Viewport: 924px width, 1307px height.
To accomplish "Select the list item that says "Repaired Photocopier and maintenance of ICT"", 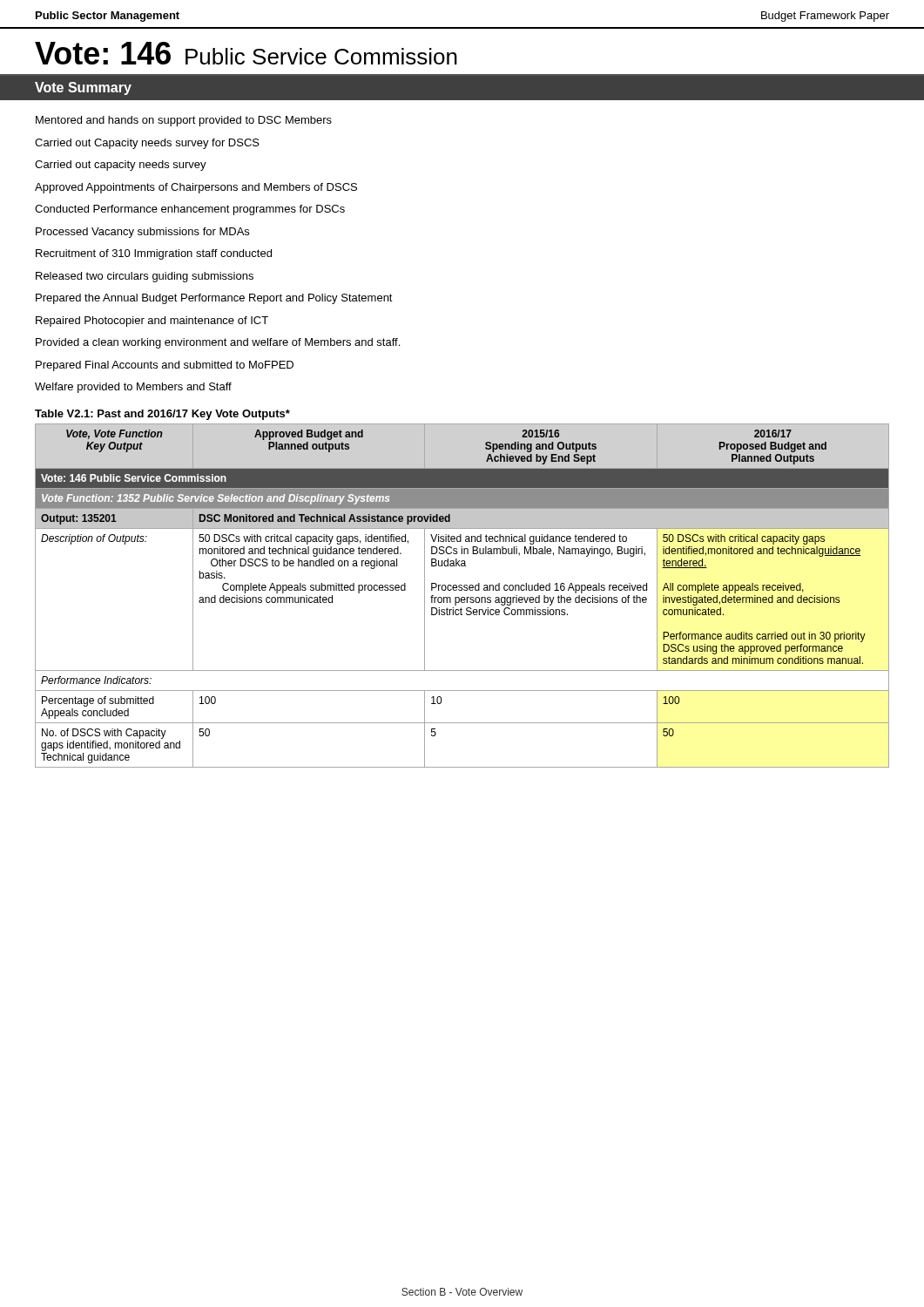I will coord(152,320).
